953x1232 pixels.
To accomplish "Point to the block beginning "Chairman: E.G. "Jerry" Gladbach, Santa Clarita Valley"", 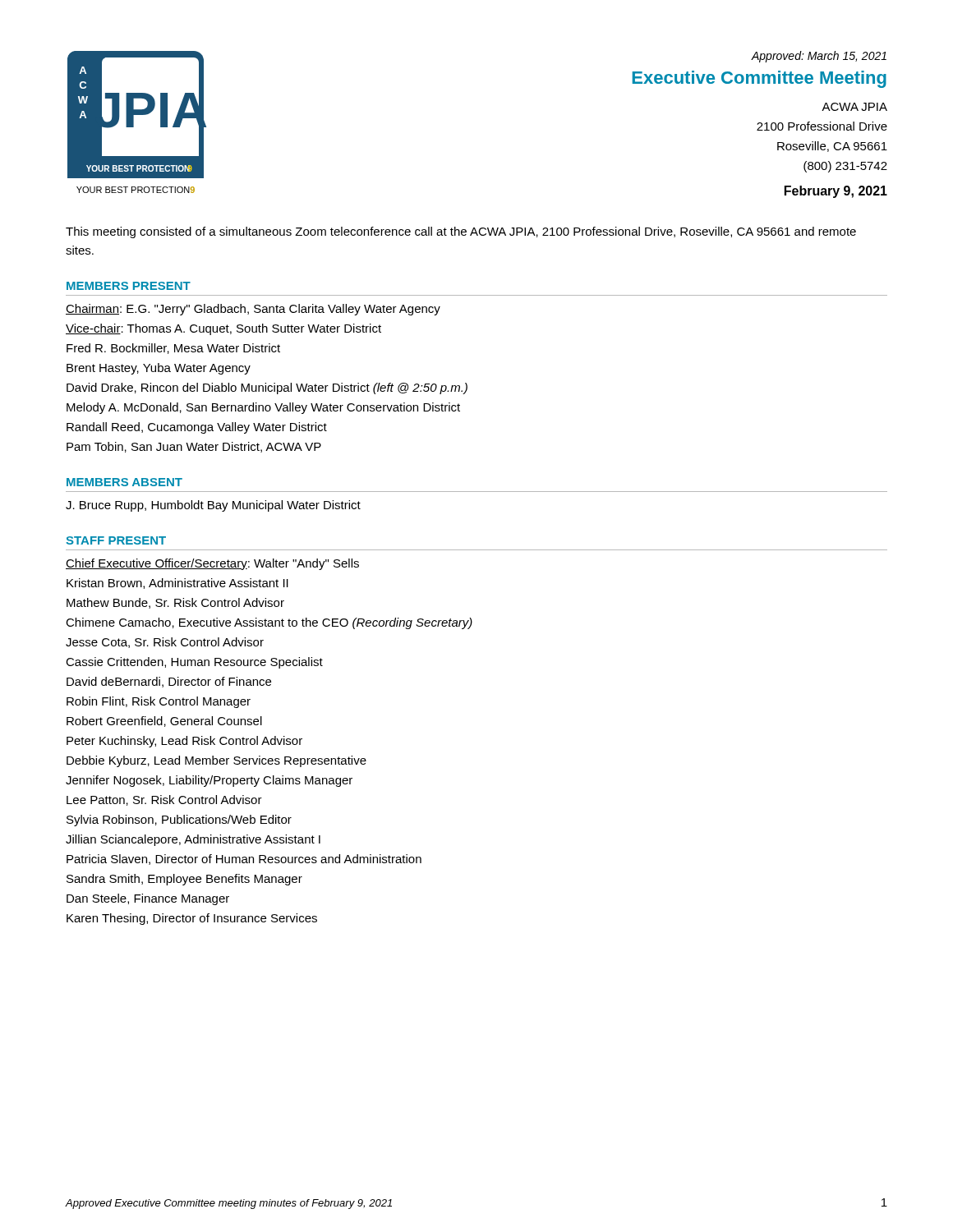I will pos(267,377).
